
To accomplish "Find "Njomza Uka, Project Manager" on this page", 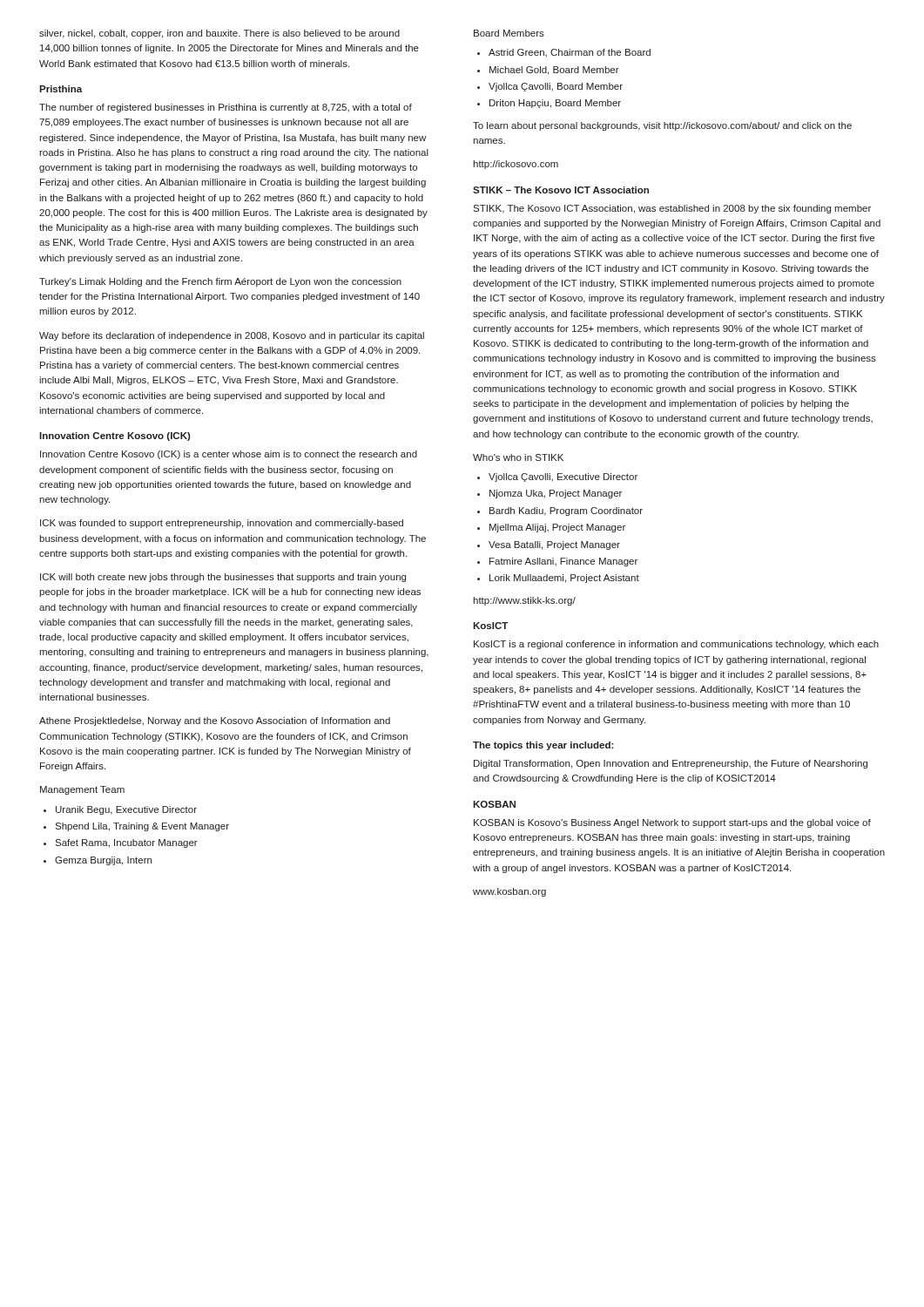I will click(556, 494).
